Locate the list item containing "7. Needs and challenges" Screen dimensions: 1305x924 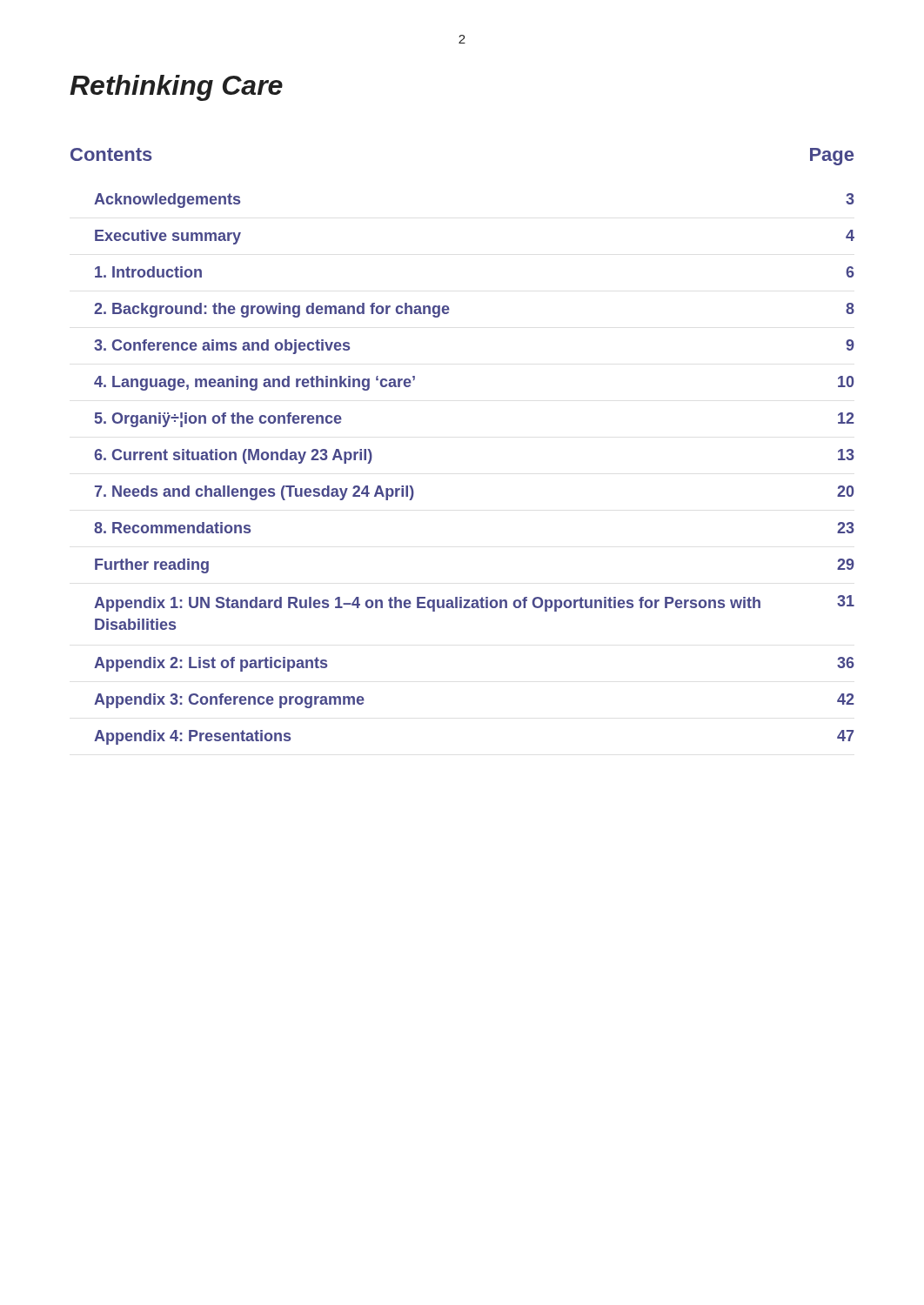(252, 493)
